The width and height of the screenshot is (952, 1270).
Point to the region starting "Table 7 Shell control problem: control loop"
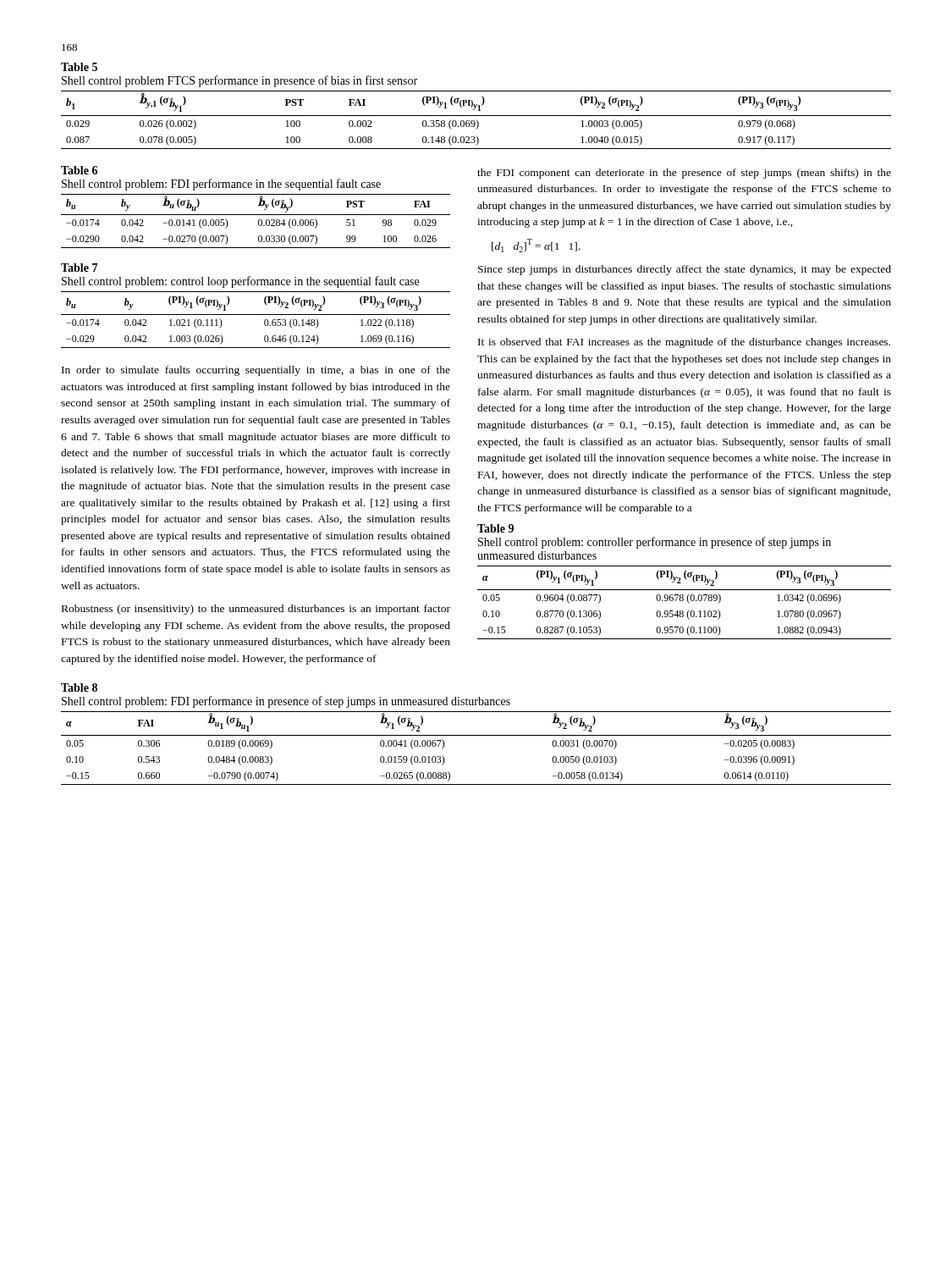tap(240, 275)
